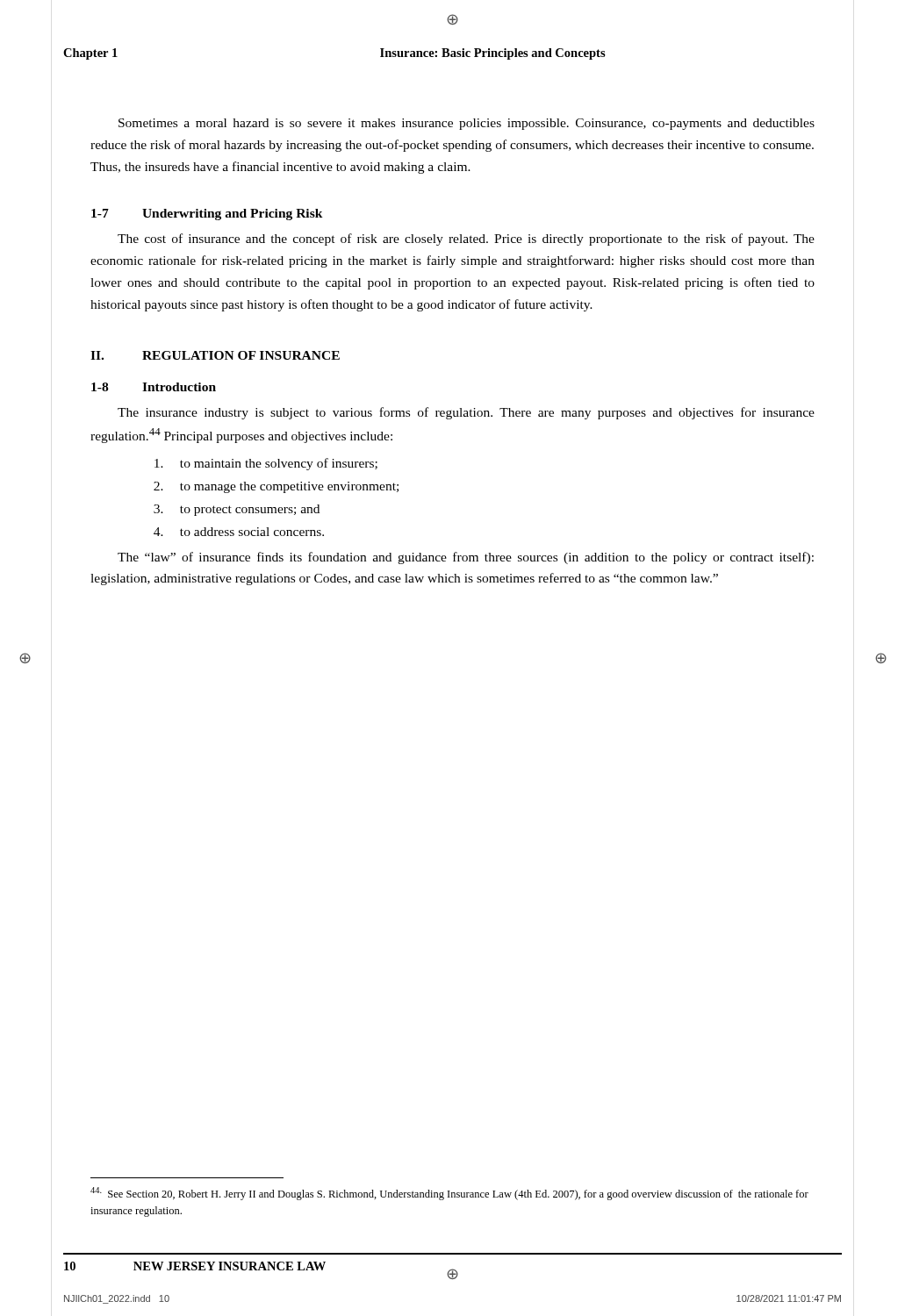Find "3. to protect consumers; and" on this page

(x=237, y=510)
